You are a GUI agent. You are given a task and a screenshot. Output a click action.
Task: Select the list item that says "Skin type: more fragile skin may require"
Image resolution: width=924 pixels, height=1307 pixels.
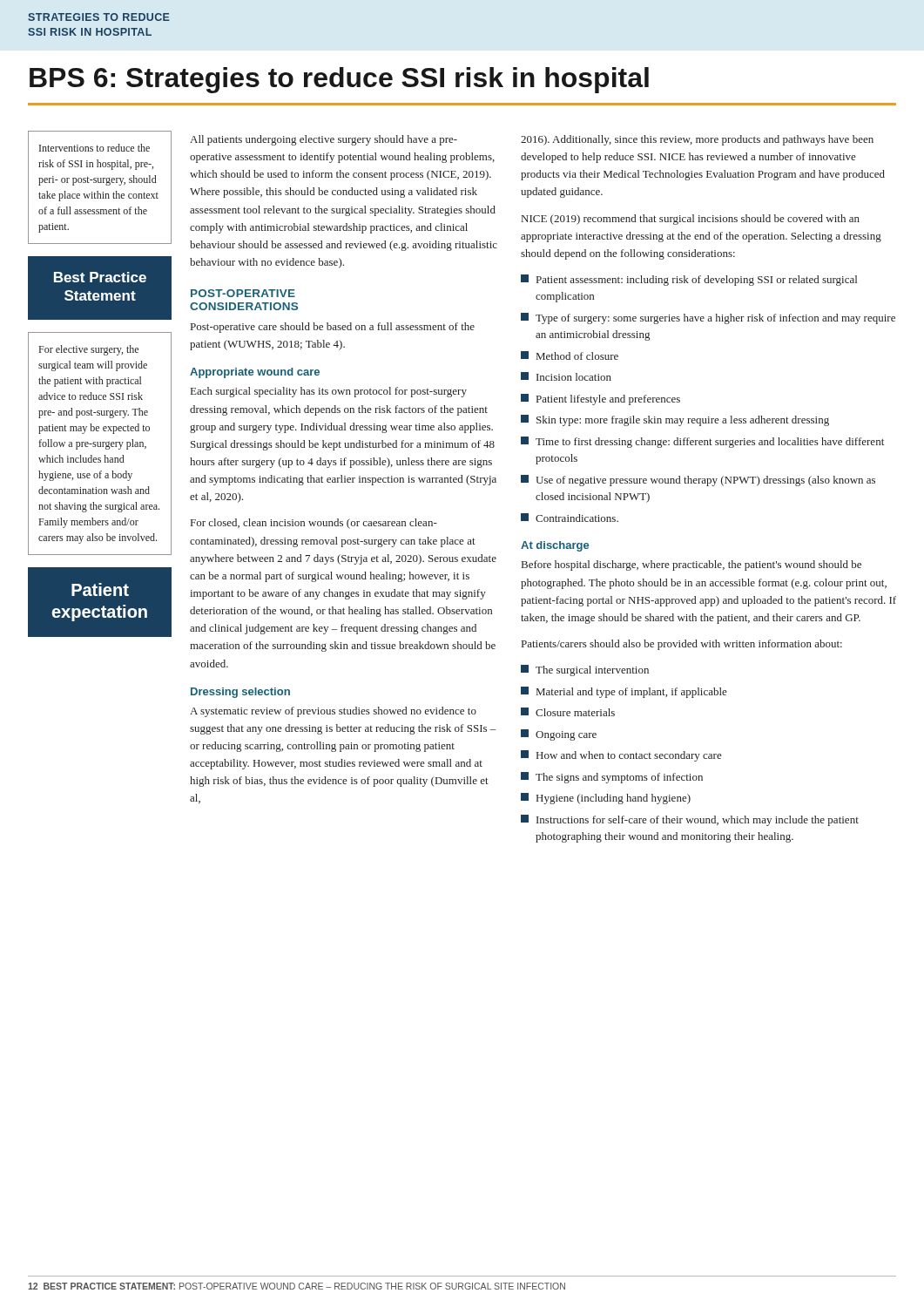[682, 420]
